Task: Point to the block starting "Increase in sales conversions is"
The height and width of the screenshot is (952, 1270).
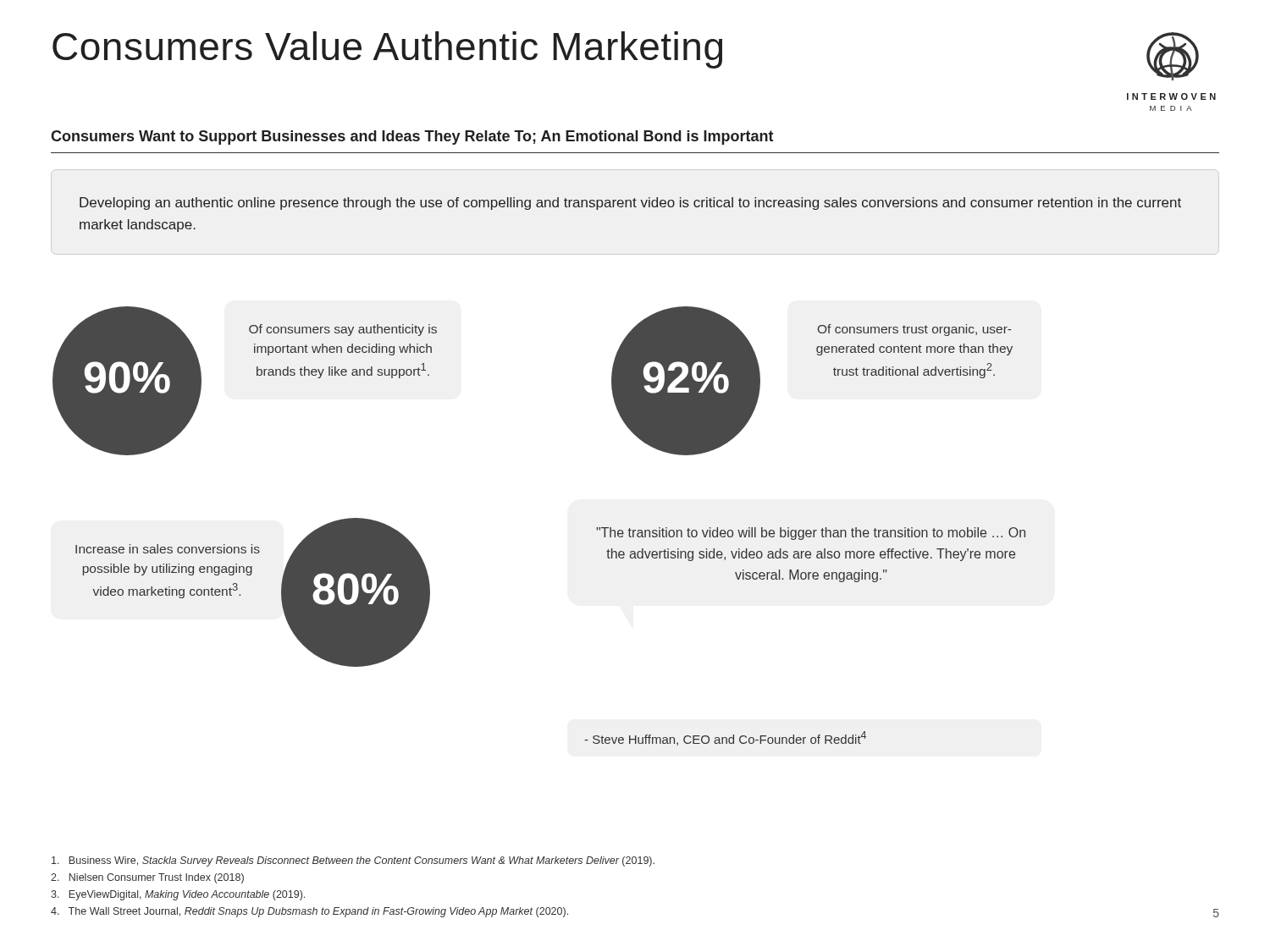Action: pos(167,570)
